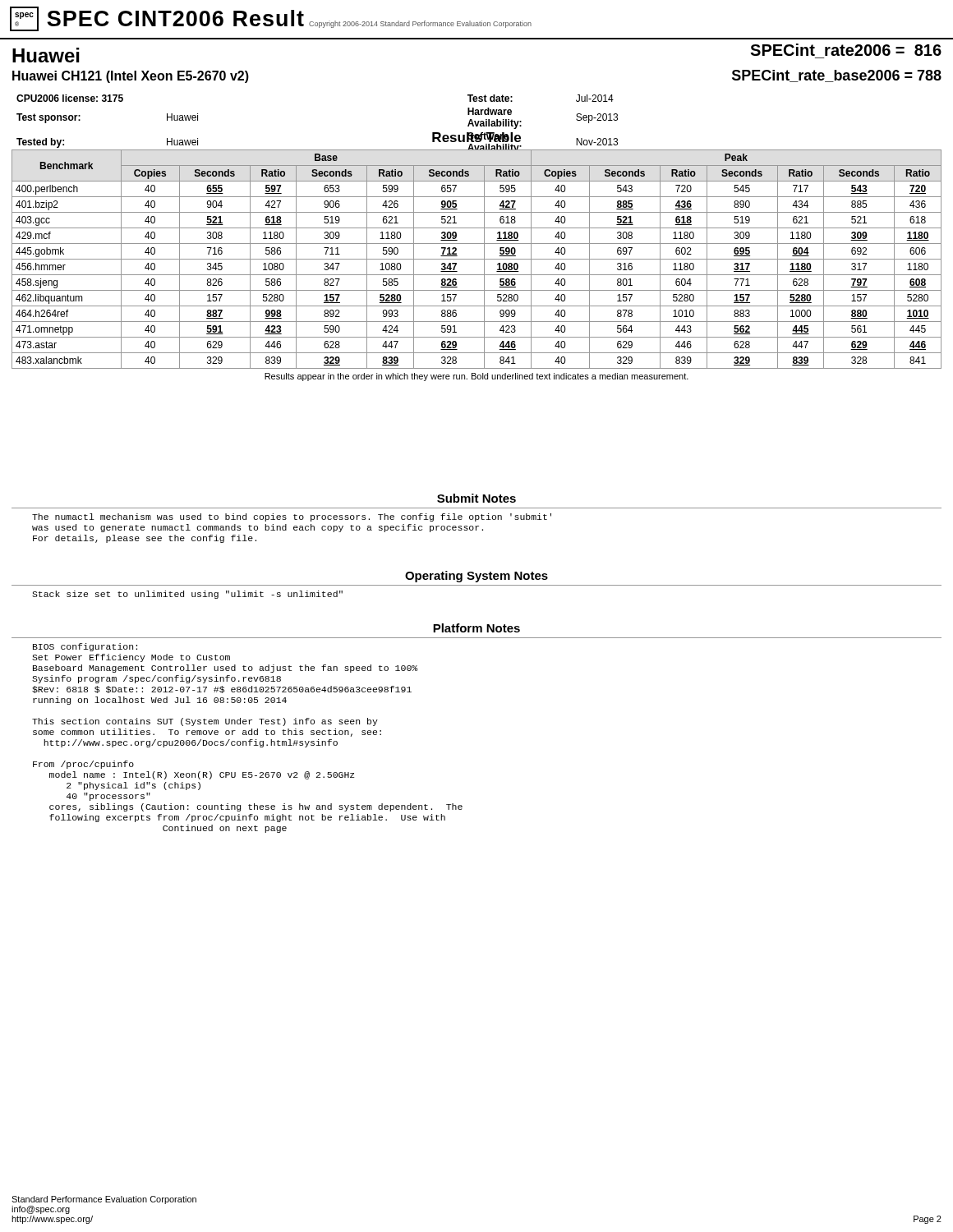Find the block on this page that starts "BIOS configuration: Set Power Efficiency"
This screenshot has height=1232, width=953.
(x=245, y=738)
